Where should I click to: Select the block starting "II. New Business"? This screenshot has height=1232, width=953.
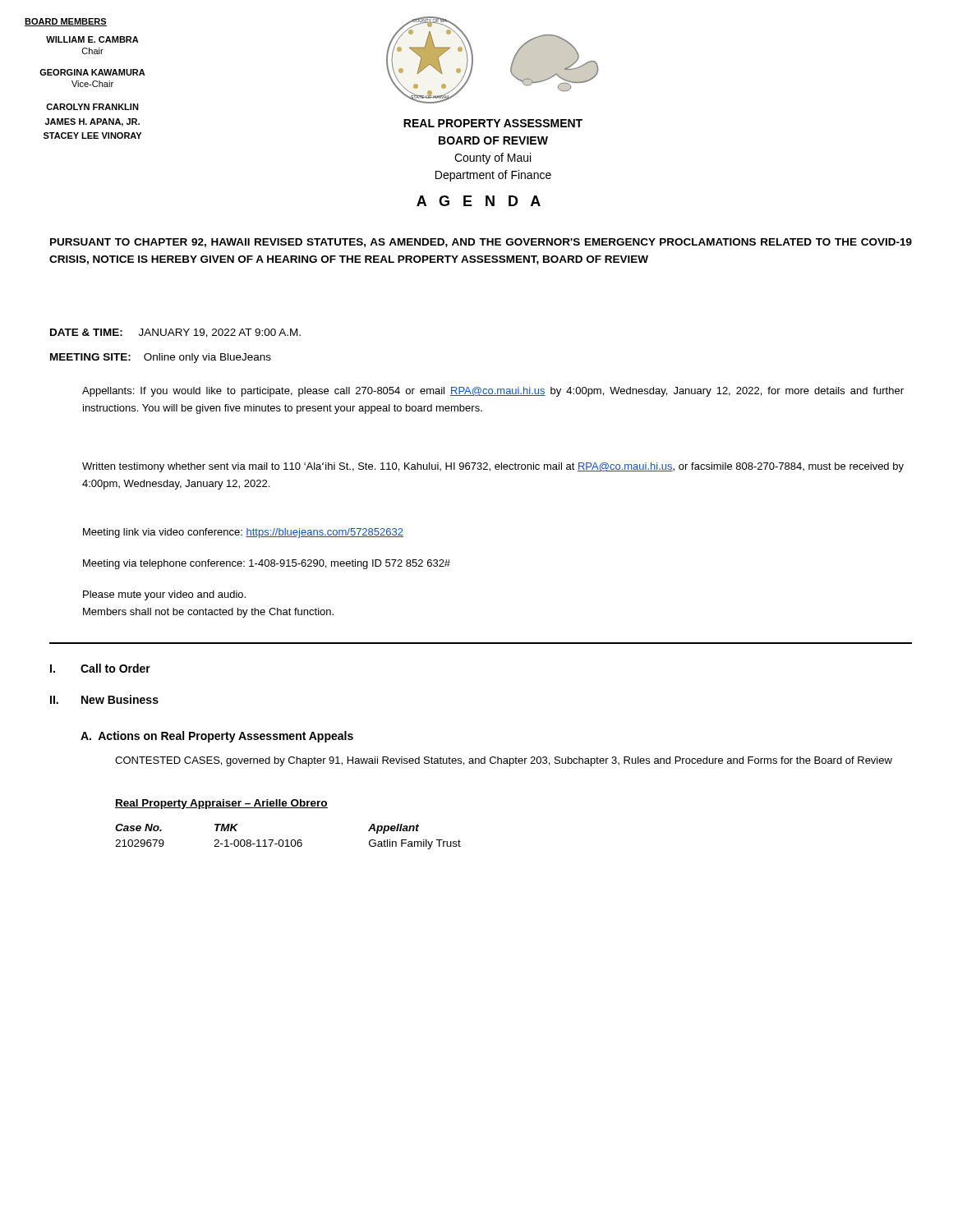click(x=104, y=700)
